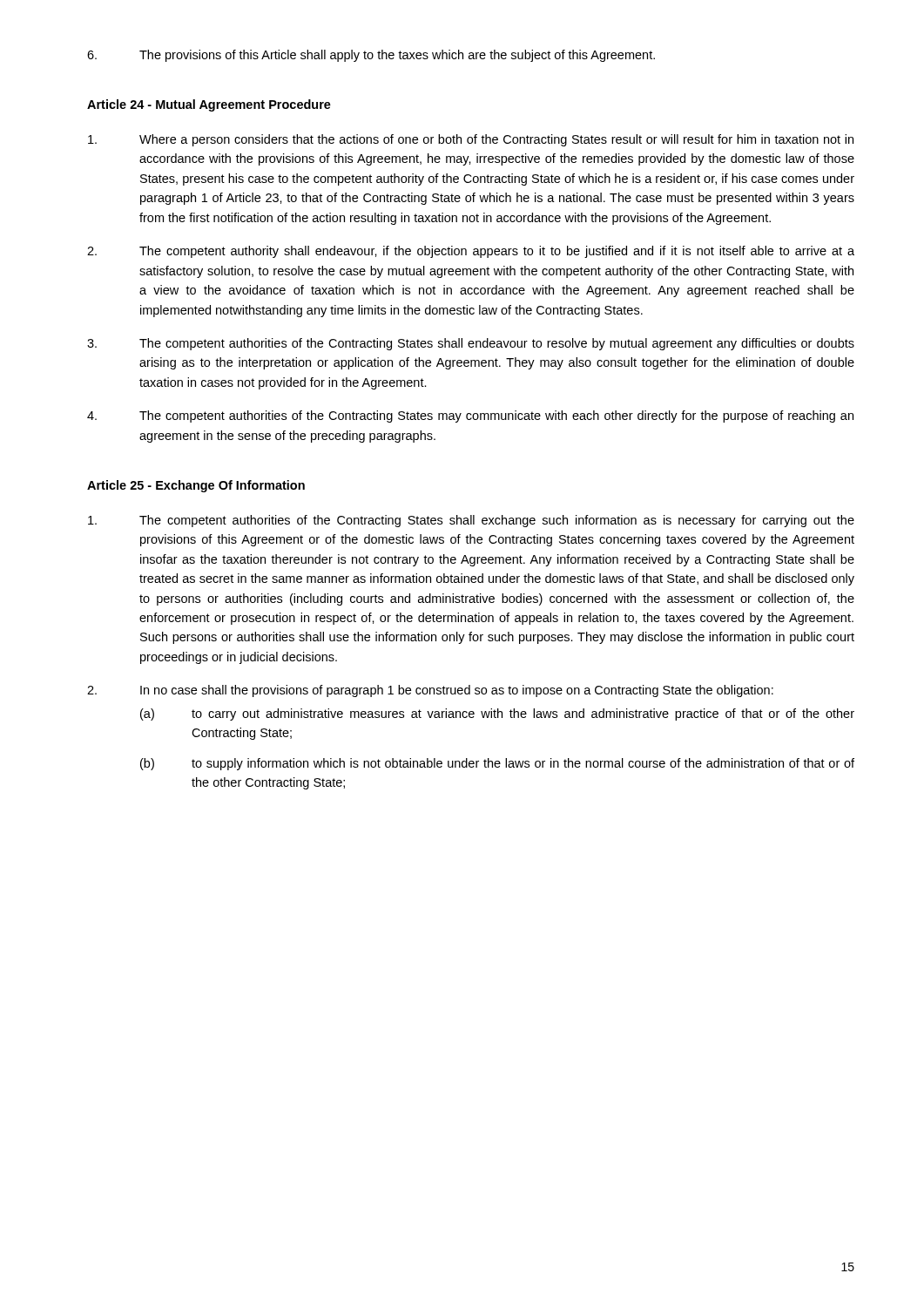Locate the list item that reads "4. The competent authorities of"
Screen dimensions: 1307x924
click(x=471, y=426)
